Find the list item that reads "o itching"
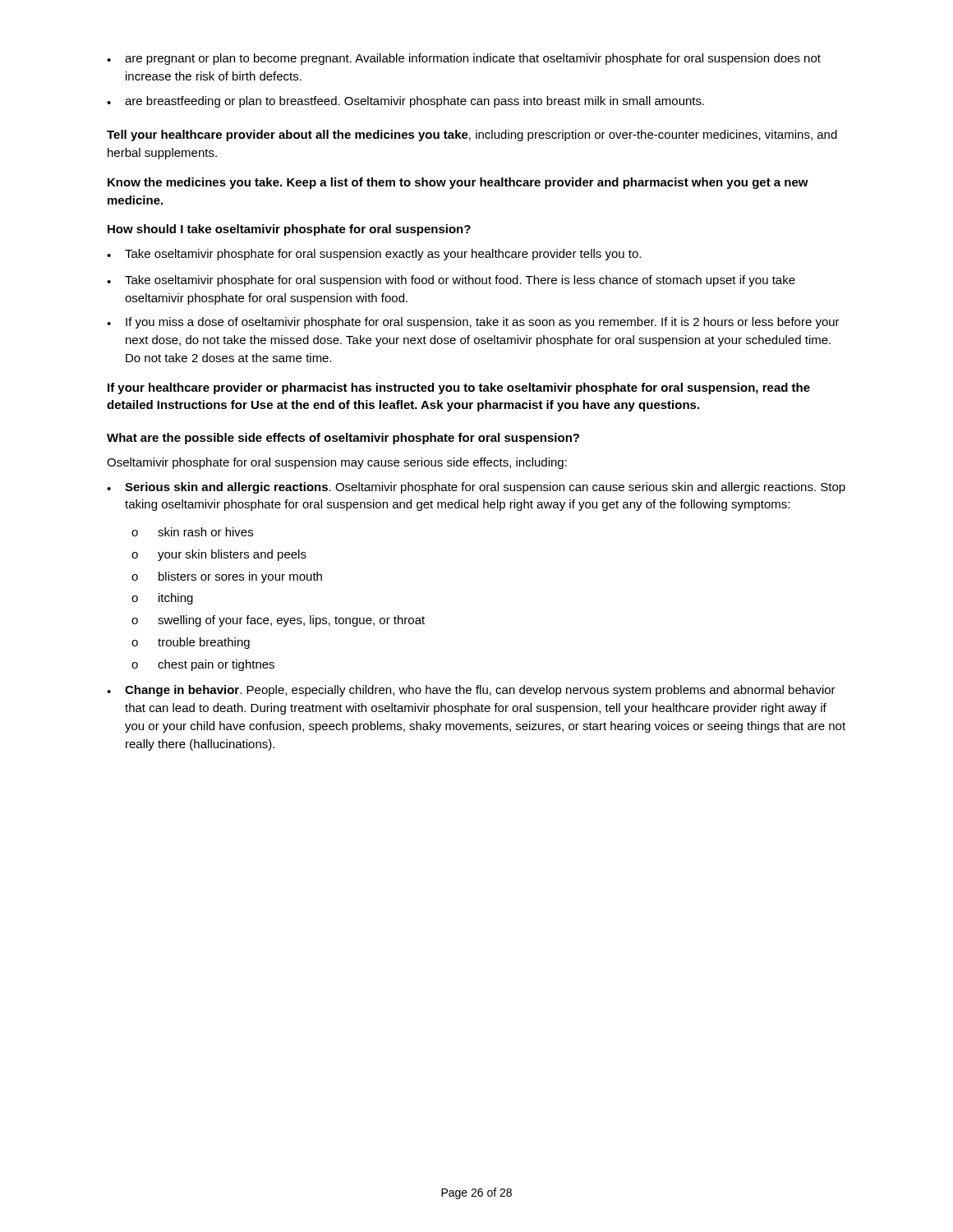 click(162, 598)
